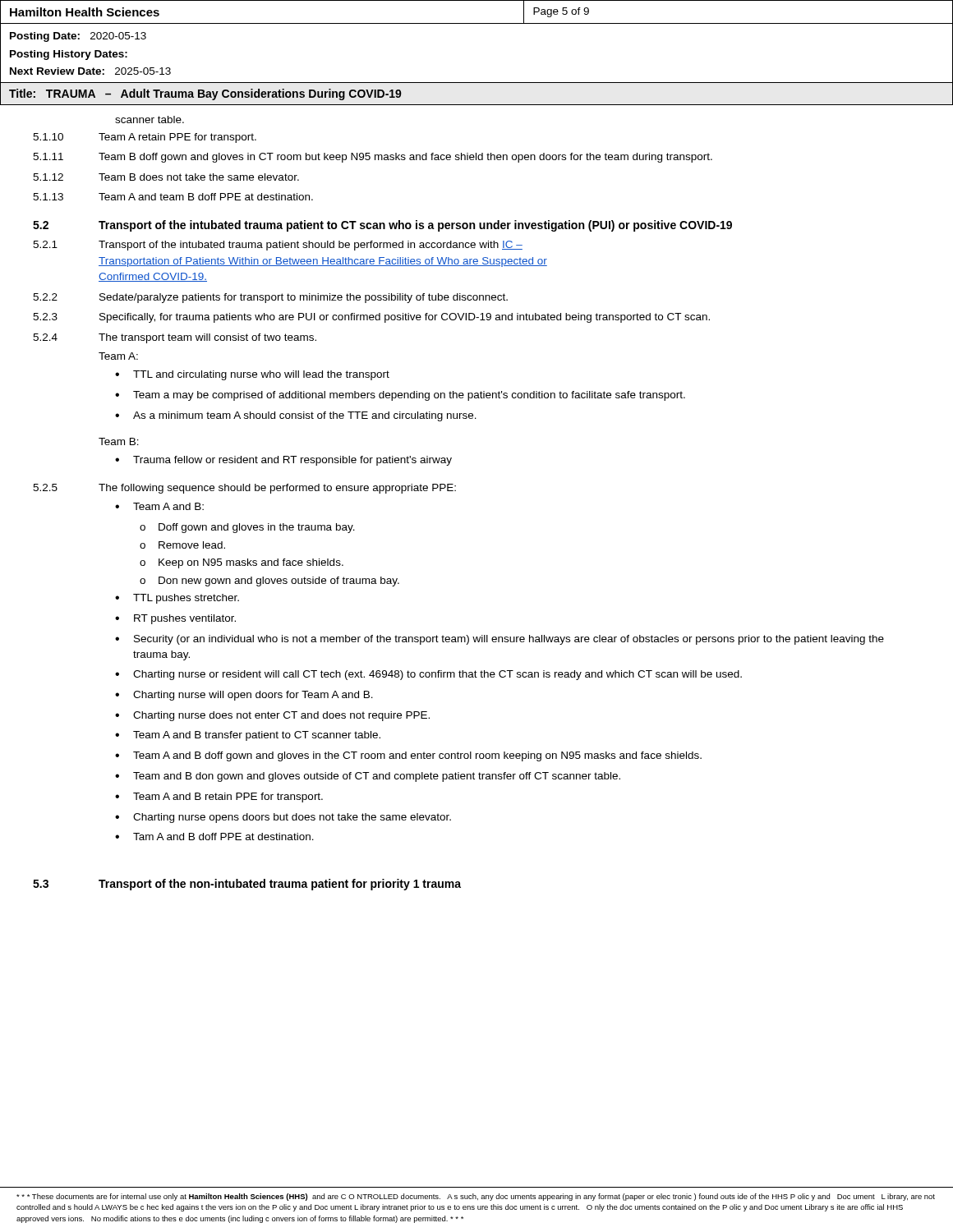The width and height of the screenshot is (953, 1232).
Task: Locate the section header that reads "5.3 Transport of the"
Action: tap(247, 885)
